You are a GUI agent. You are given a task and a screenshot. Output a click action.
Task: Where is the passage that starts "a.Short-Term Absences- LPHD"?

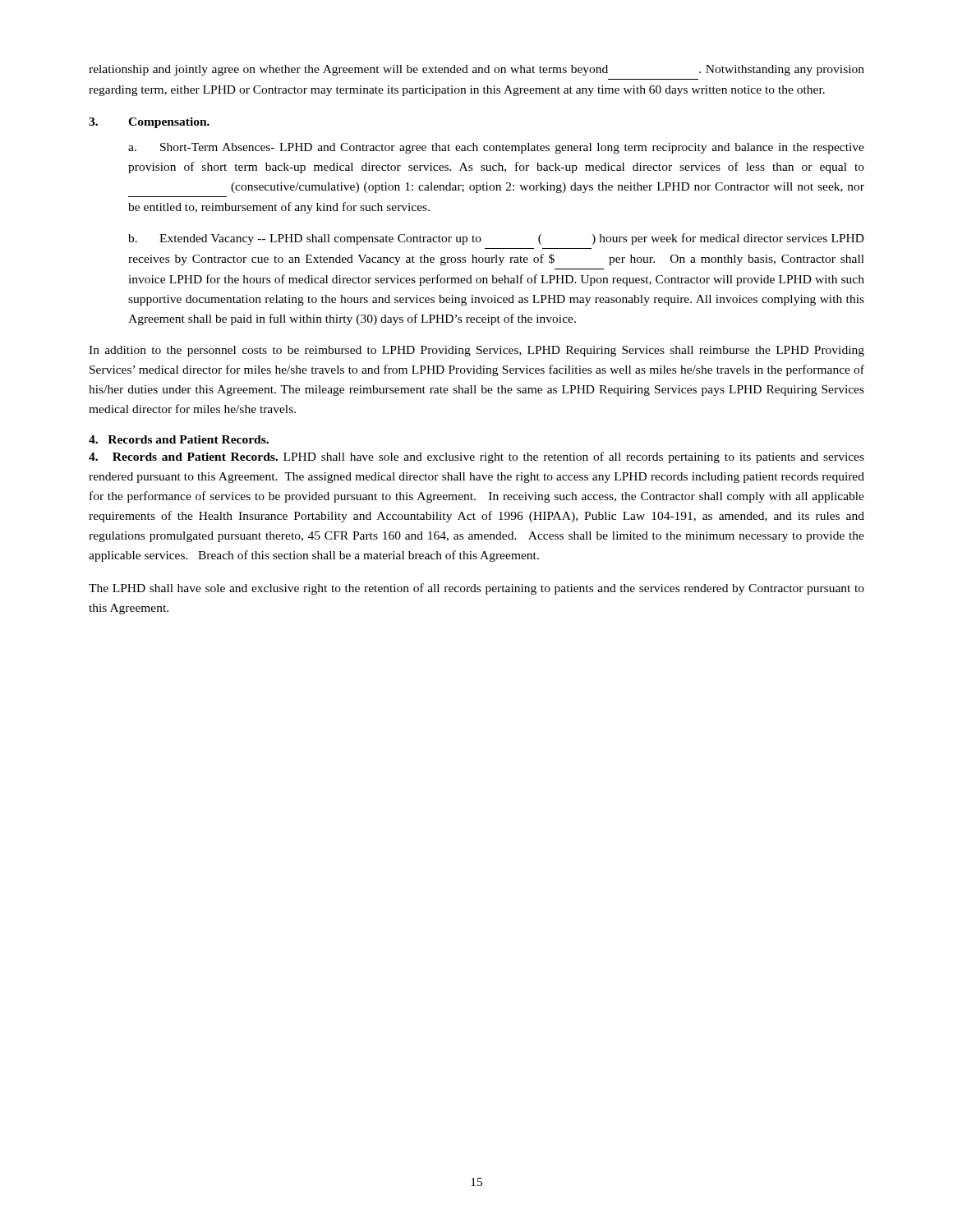point(496,175)
